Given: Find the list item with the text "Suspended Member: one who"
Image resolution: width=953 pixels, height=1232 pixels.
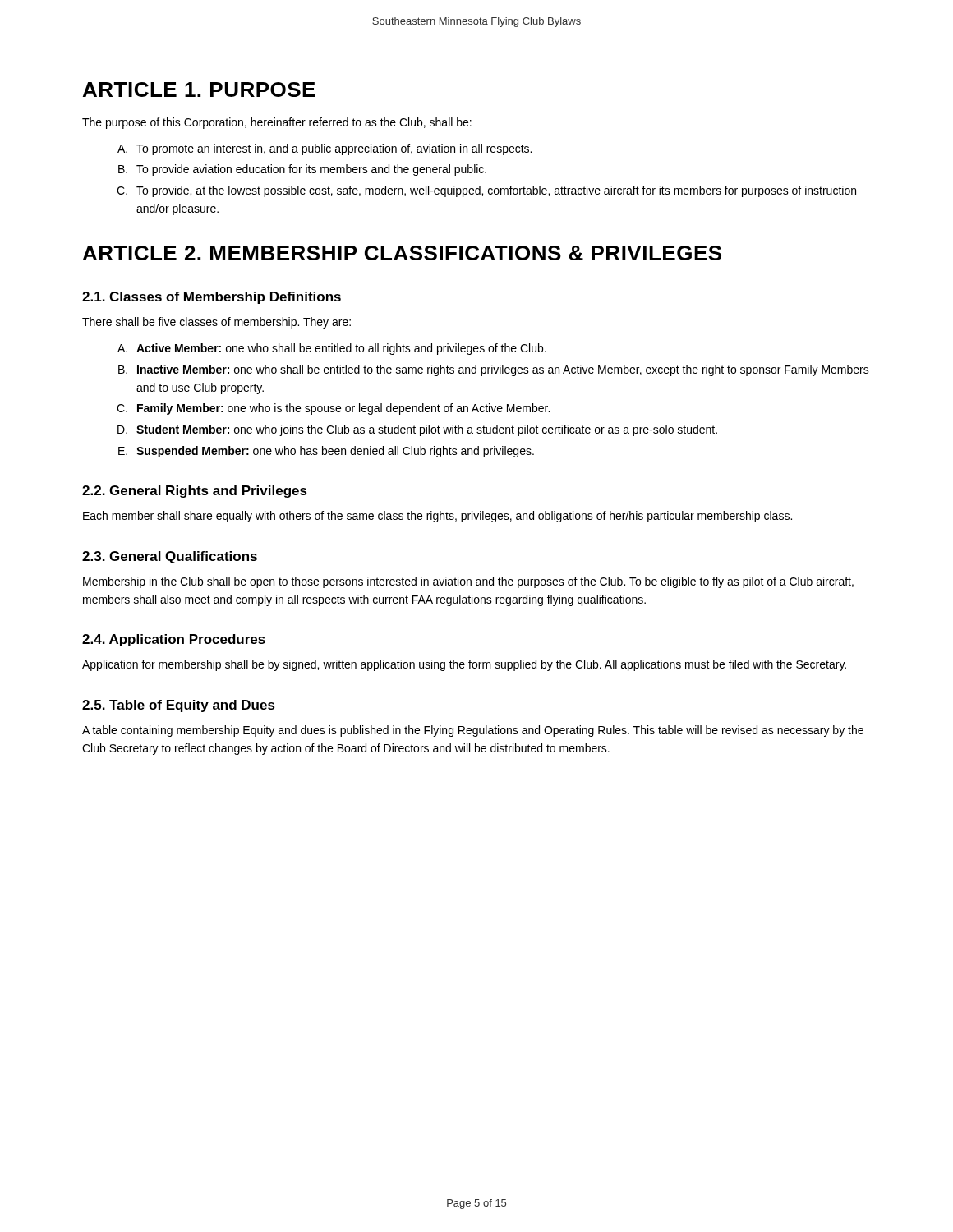Looking at the screenshot, I should click(501, 451).
